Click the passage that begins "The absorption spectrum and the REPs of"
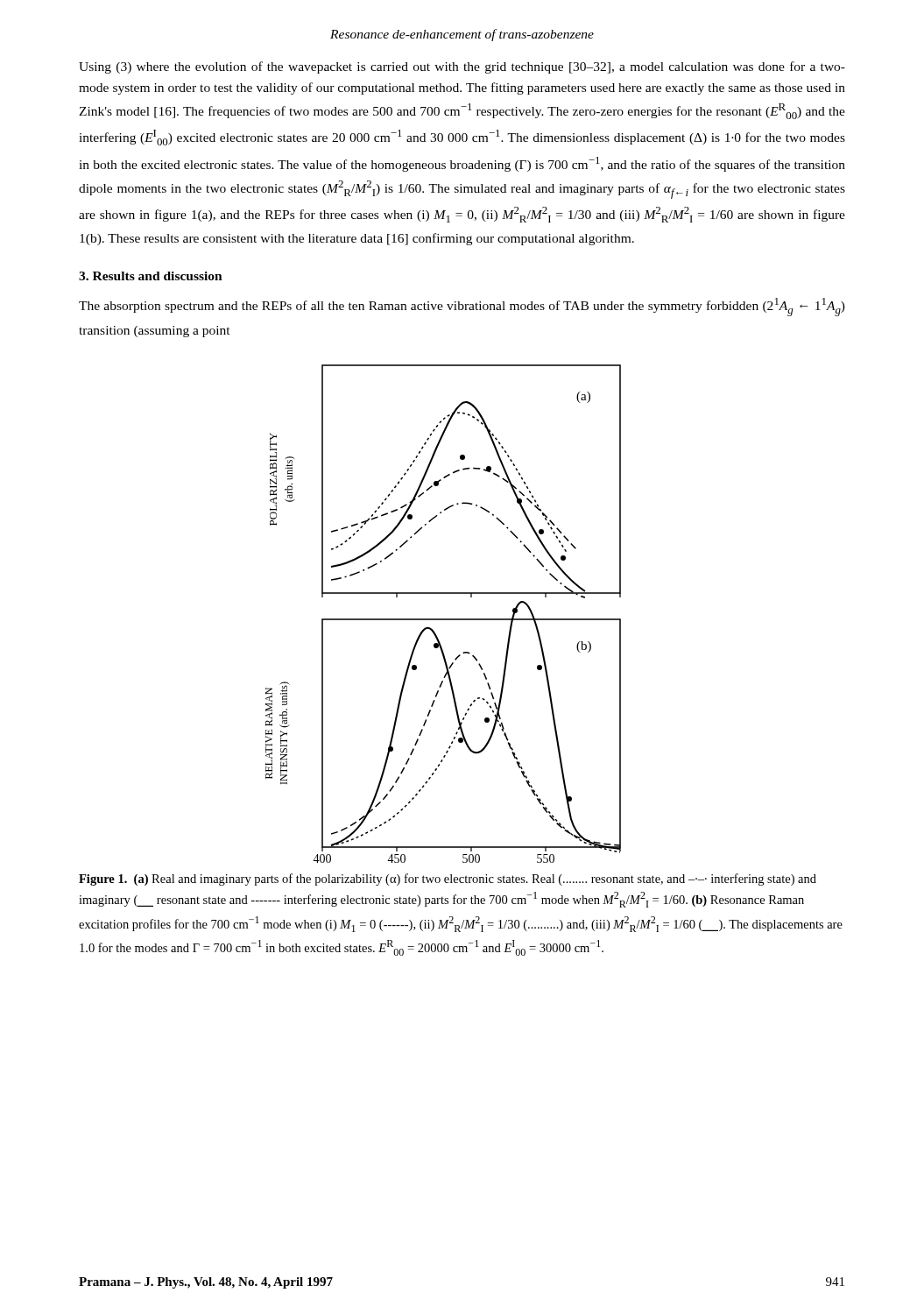Viewport: 924px width, 1314px height. click(x=462, y=316)
